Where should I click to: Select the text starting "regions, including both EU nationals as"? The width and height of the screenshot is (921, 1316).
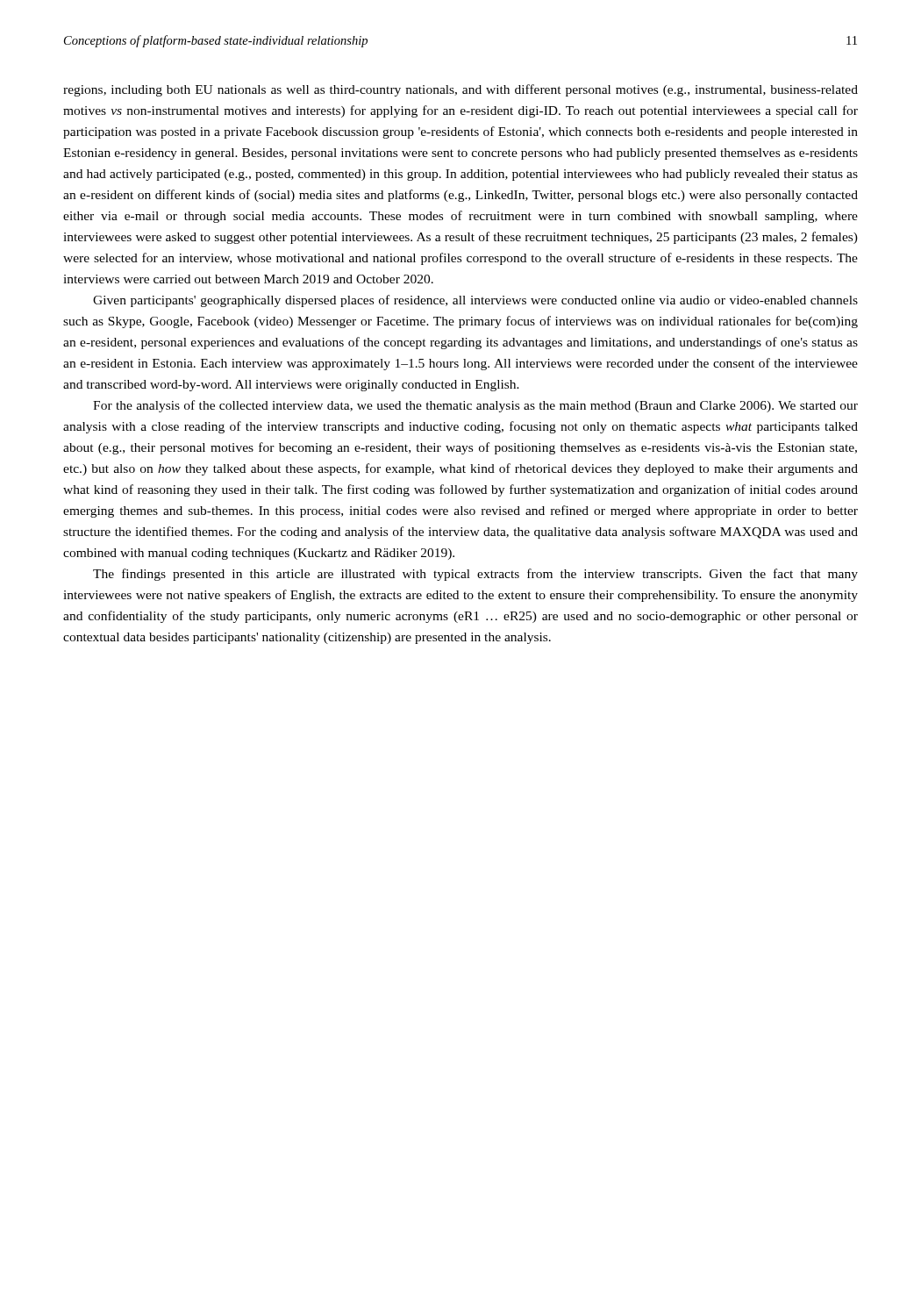(460, 184)
